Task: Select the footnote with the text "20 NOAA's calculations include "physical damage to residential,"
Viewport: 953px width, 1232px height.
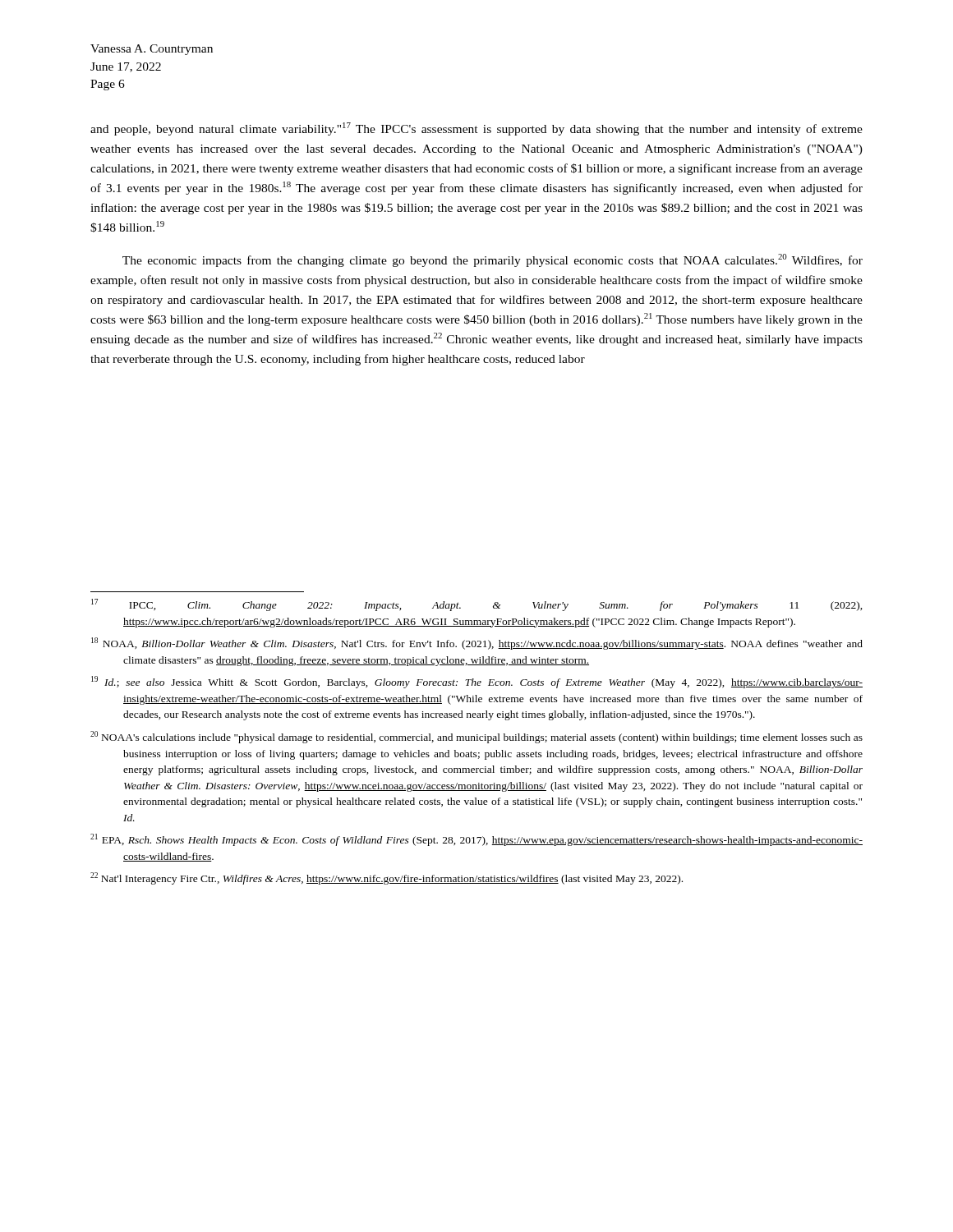Action: 476,777
